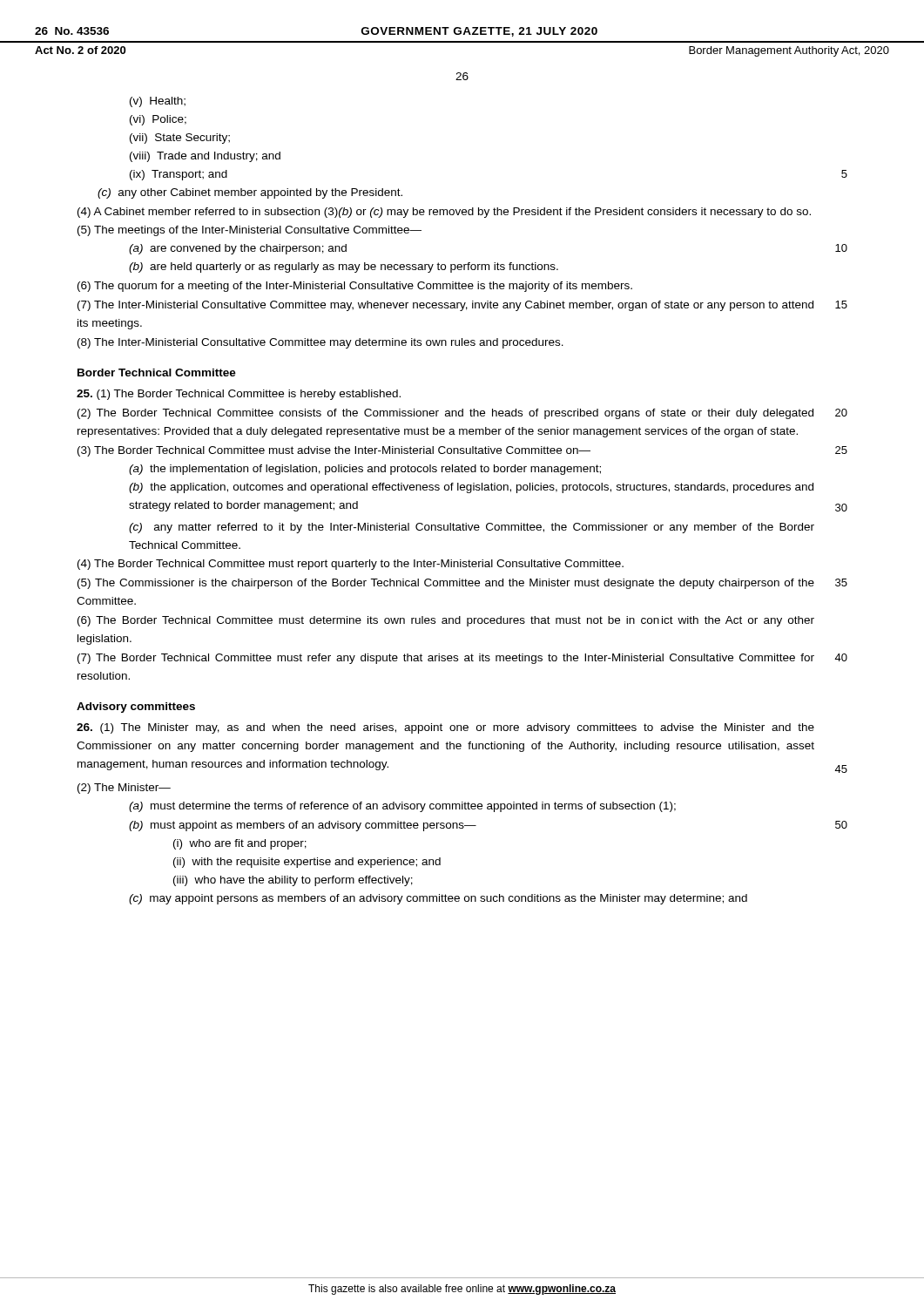Select the element starting "(vii) State Security;"
The image size is (924, 1307).
[180, 137]
